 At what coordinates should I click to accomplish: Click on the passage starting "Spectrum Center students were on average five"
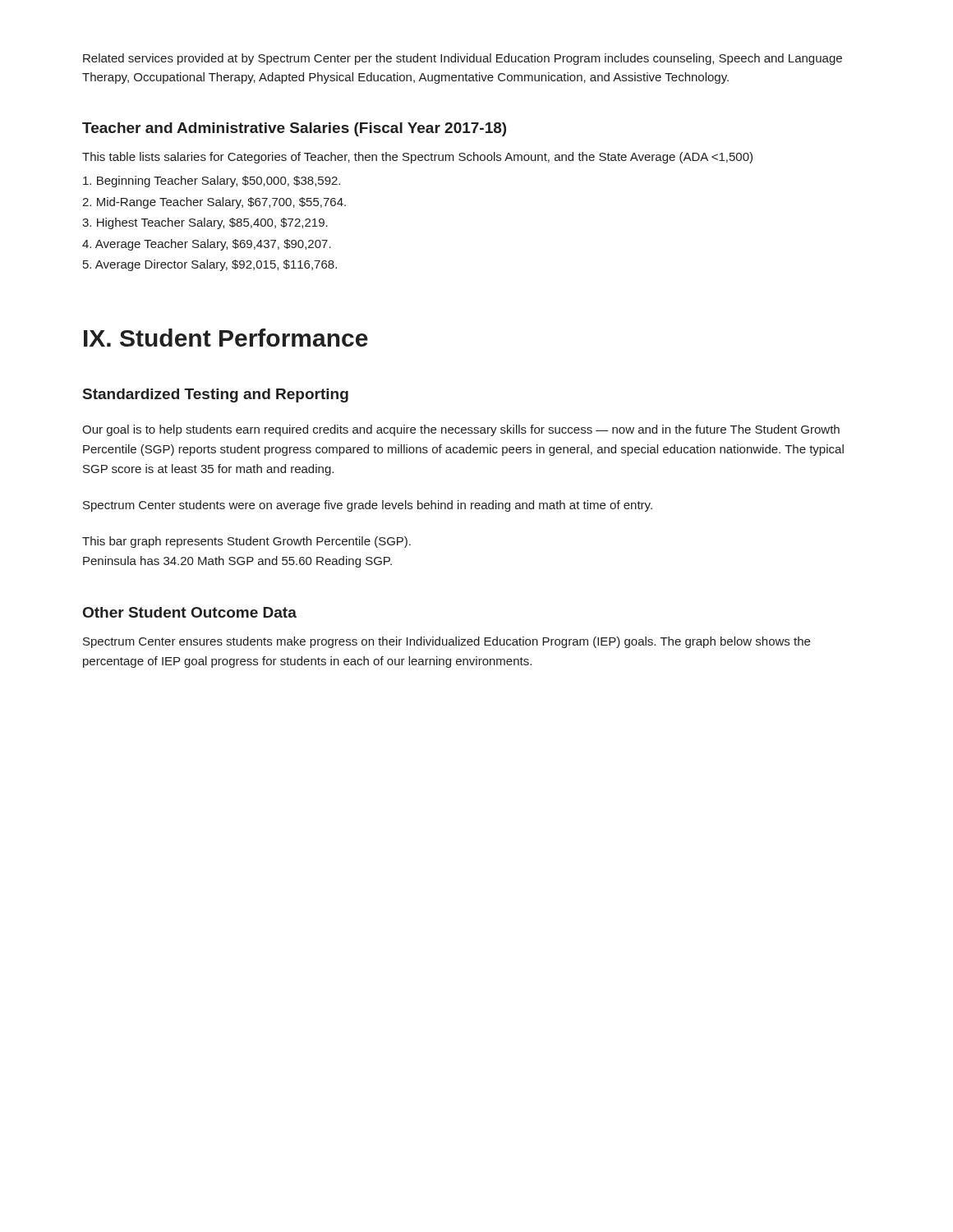(368, 504)
